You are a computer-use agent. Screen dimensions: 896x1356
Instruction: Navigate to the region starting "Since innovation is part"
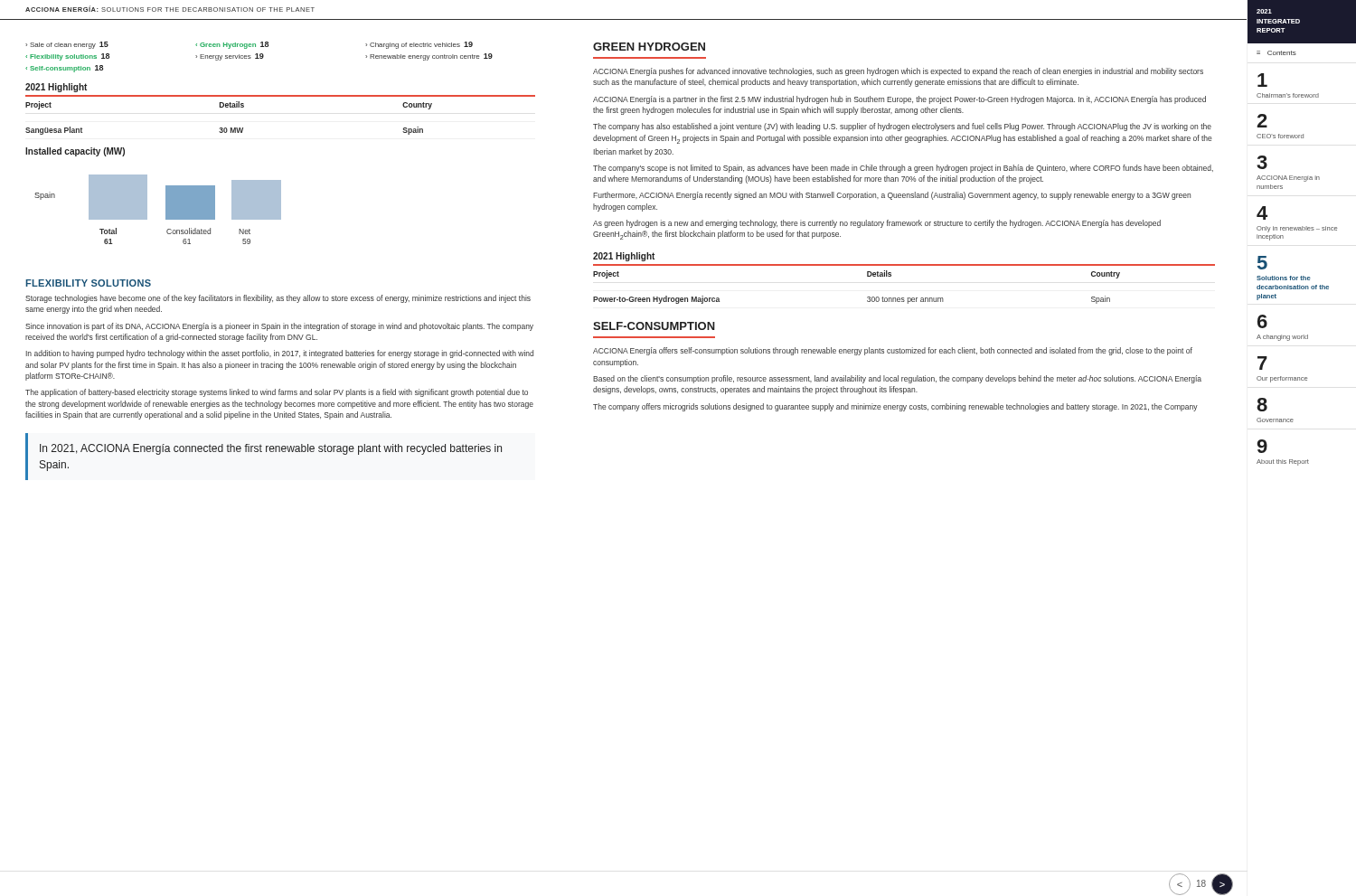tap(279, 332)
